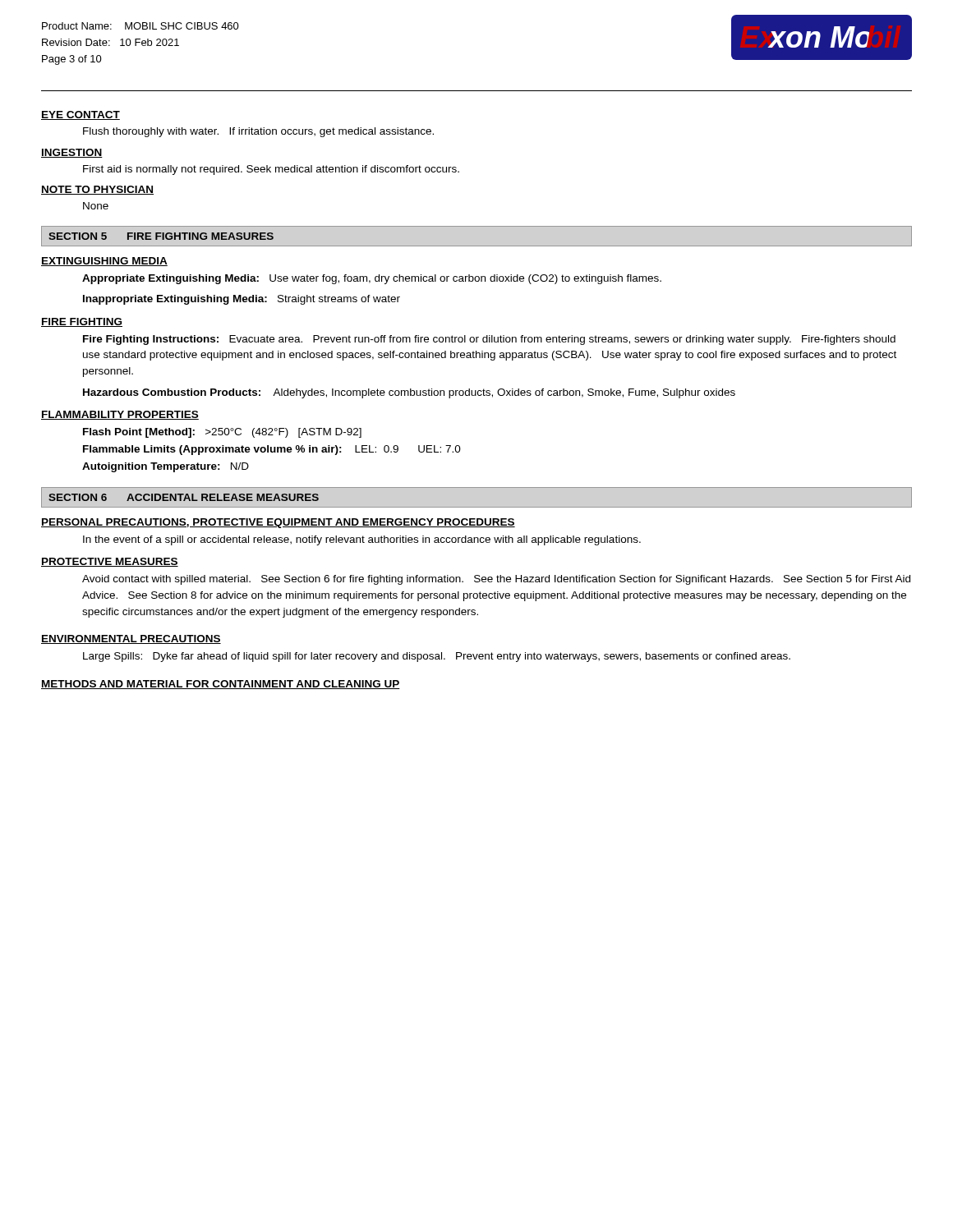Screen dimensions: 1232x953
Task: Click on the text starting "NOTE TO PHYSICIAN"
Action: pyautogui.click(x=97, y=189)
